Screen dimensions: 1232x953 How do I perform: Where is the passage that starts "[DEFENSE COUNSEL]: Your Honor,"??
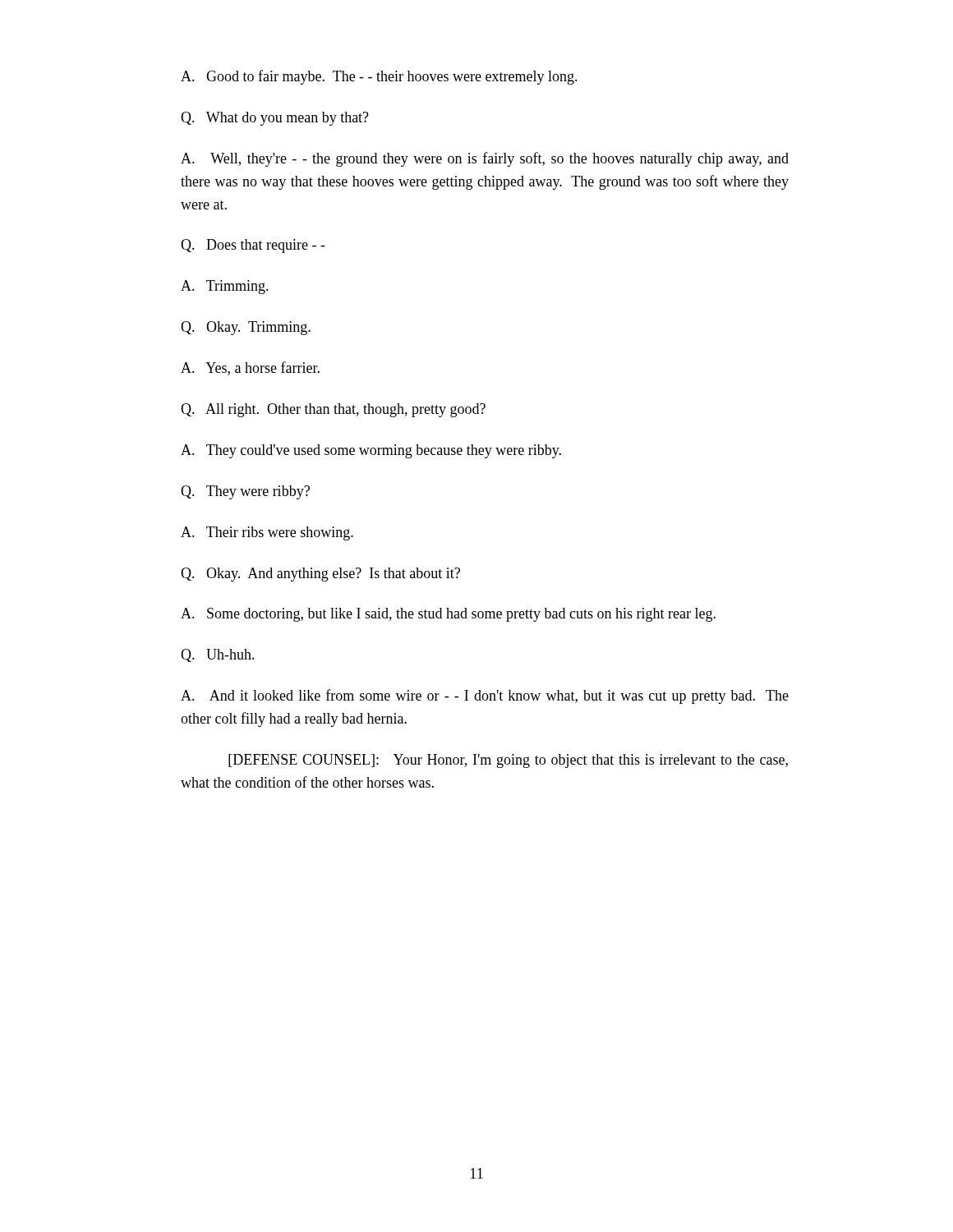(485, 771)
